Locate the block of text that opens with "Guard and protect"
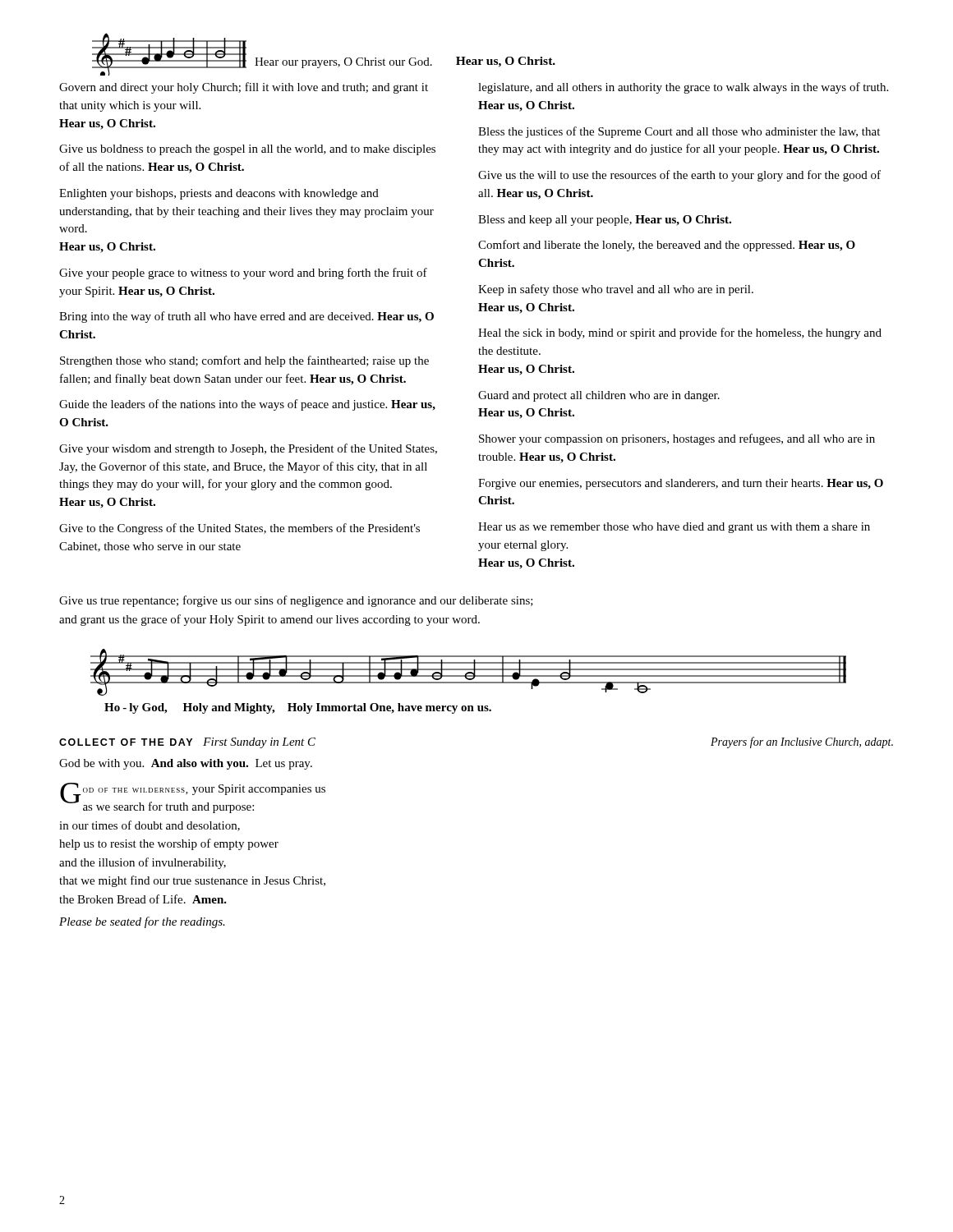 pos(686,404)
